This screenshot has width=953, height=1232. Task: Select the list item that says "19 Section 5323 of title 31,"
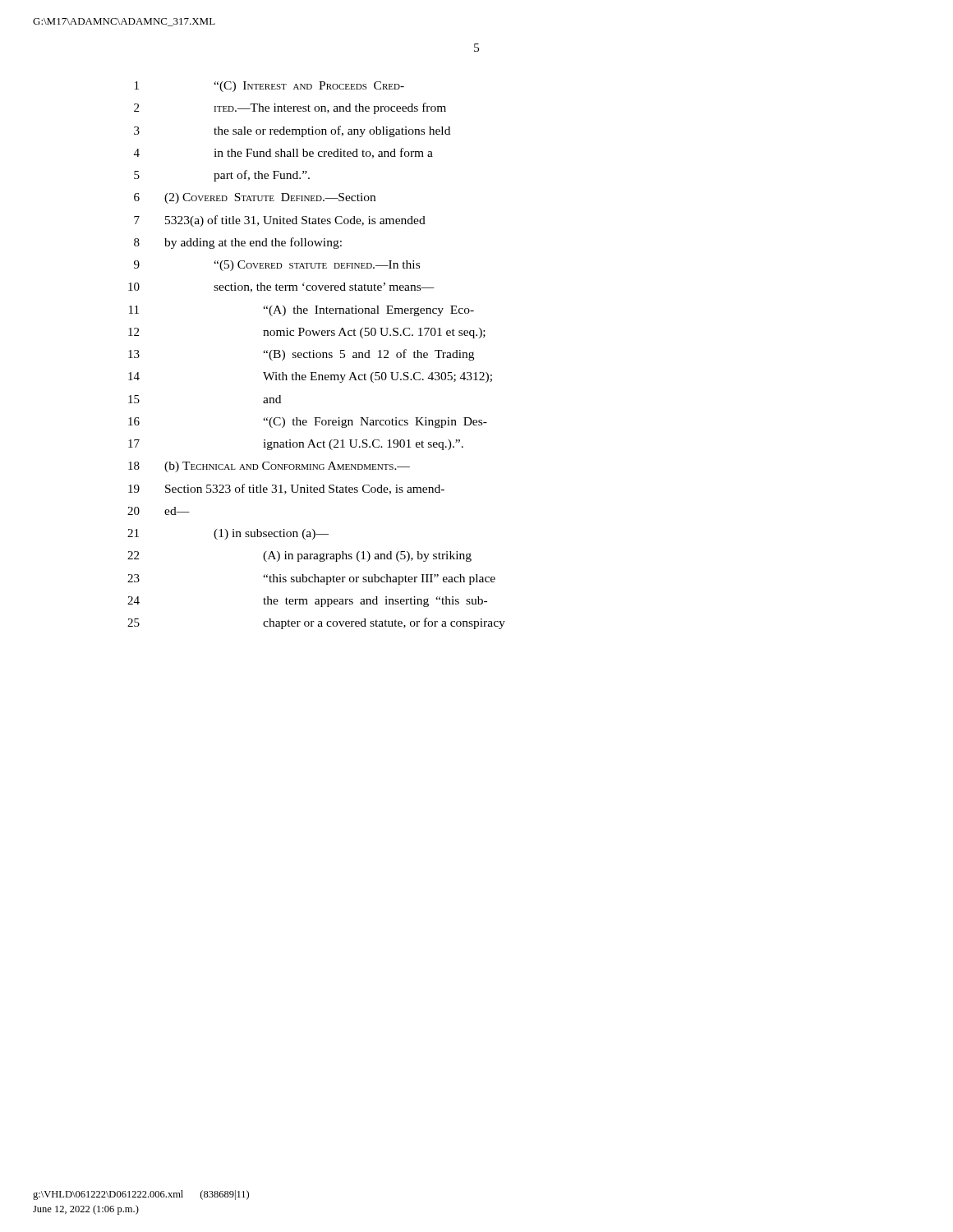(286, 489)
